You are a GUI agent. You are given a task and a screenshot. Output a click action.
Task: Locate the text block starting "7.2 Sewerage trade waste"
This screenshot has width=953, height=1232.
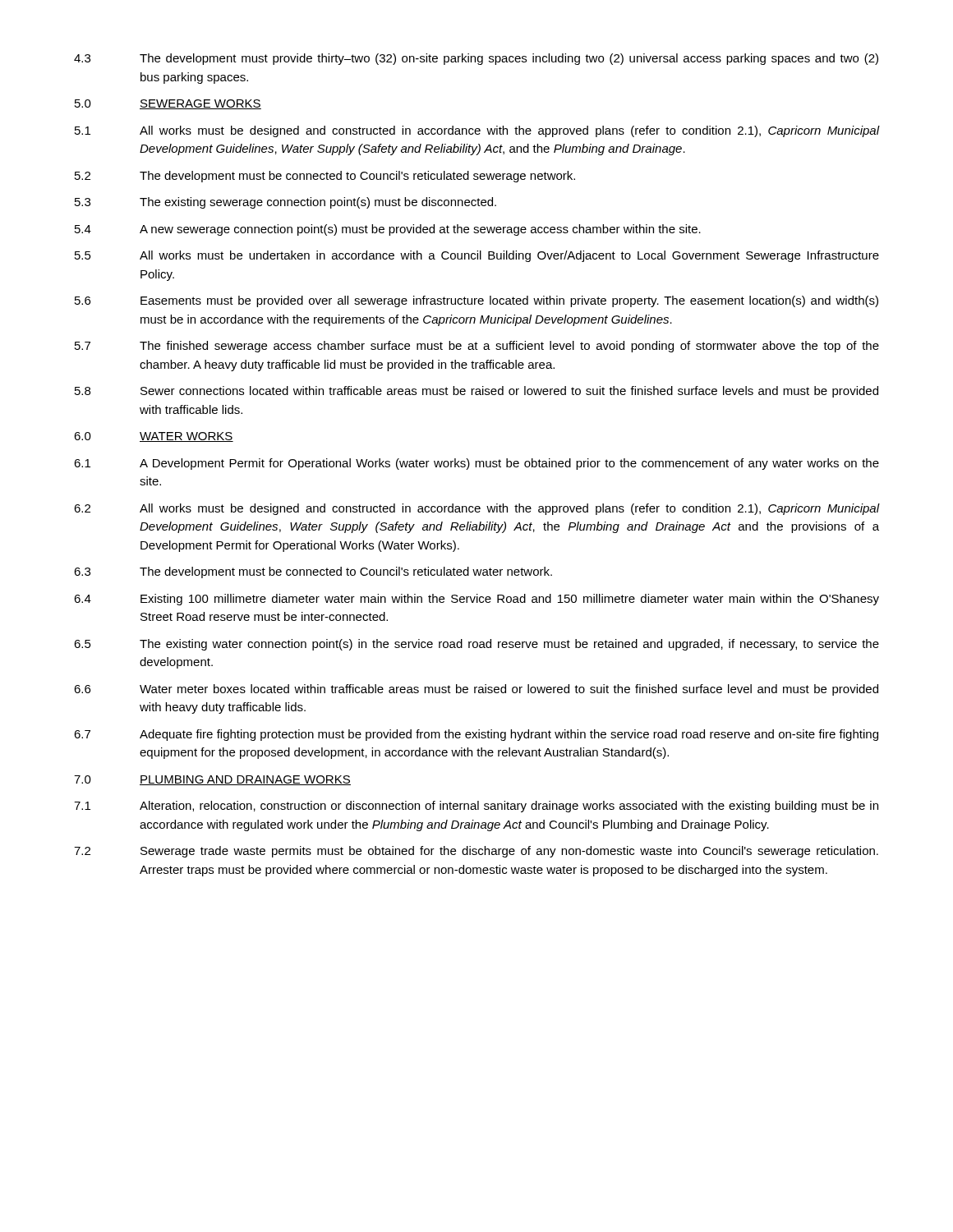pos(476,860)
